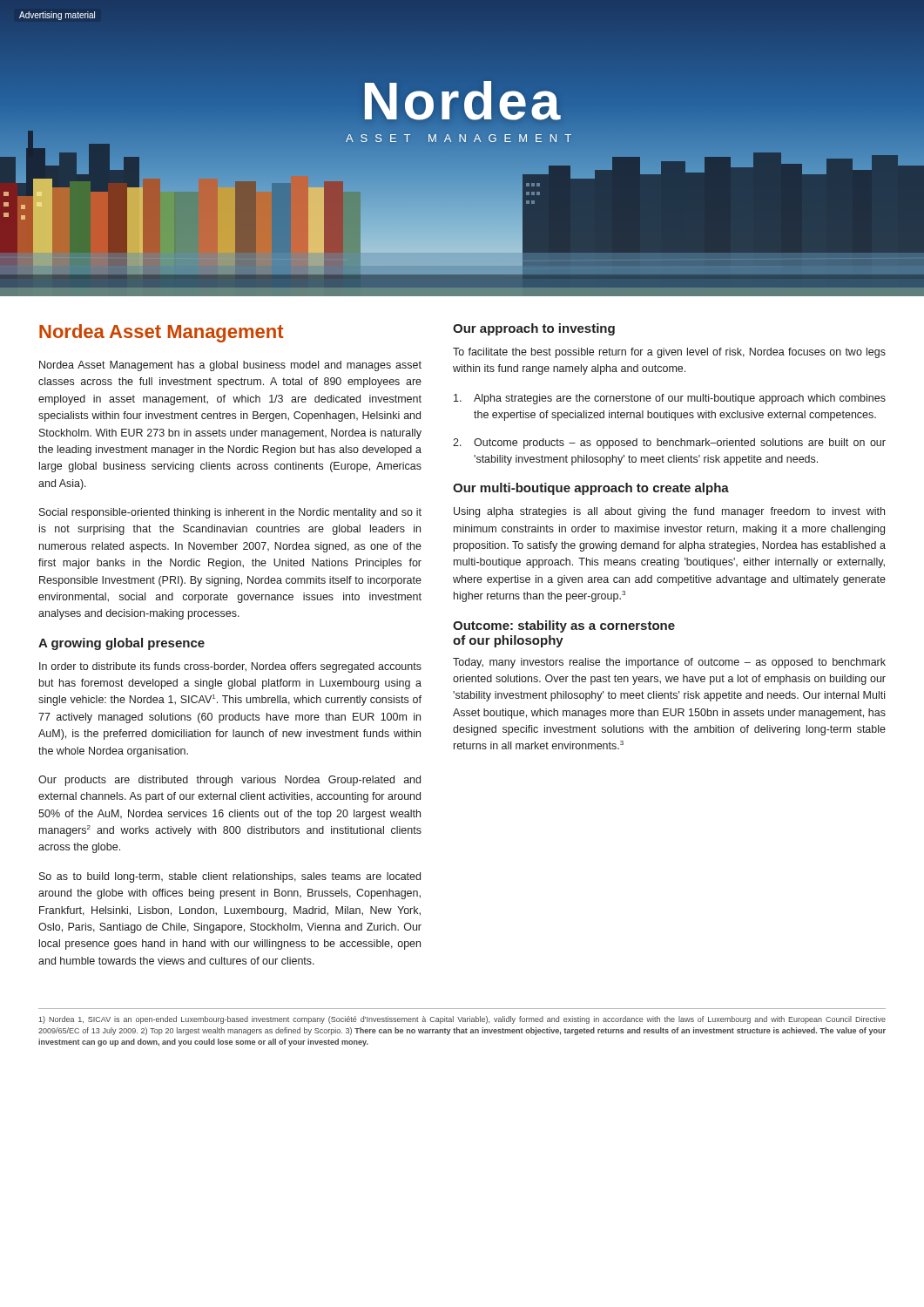Click the passage that begins "2. Outcome products –"

[669, 451]
